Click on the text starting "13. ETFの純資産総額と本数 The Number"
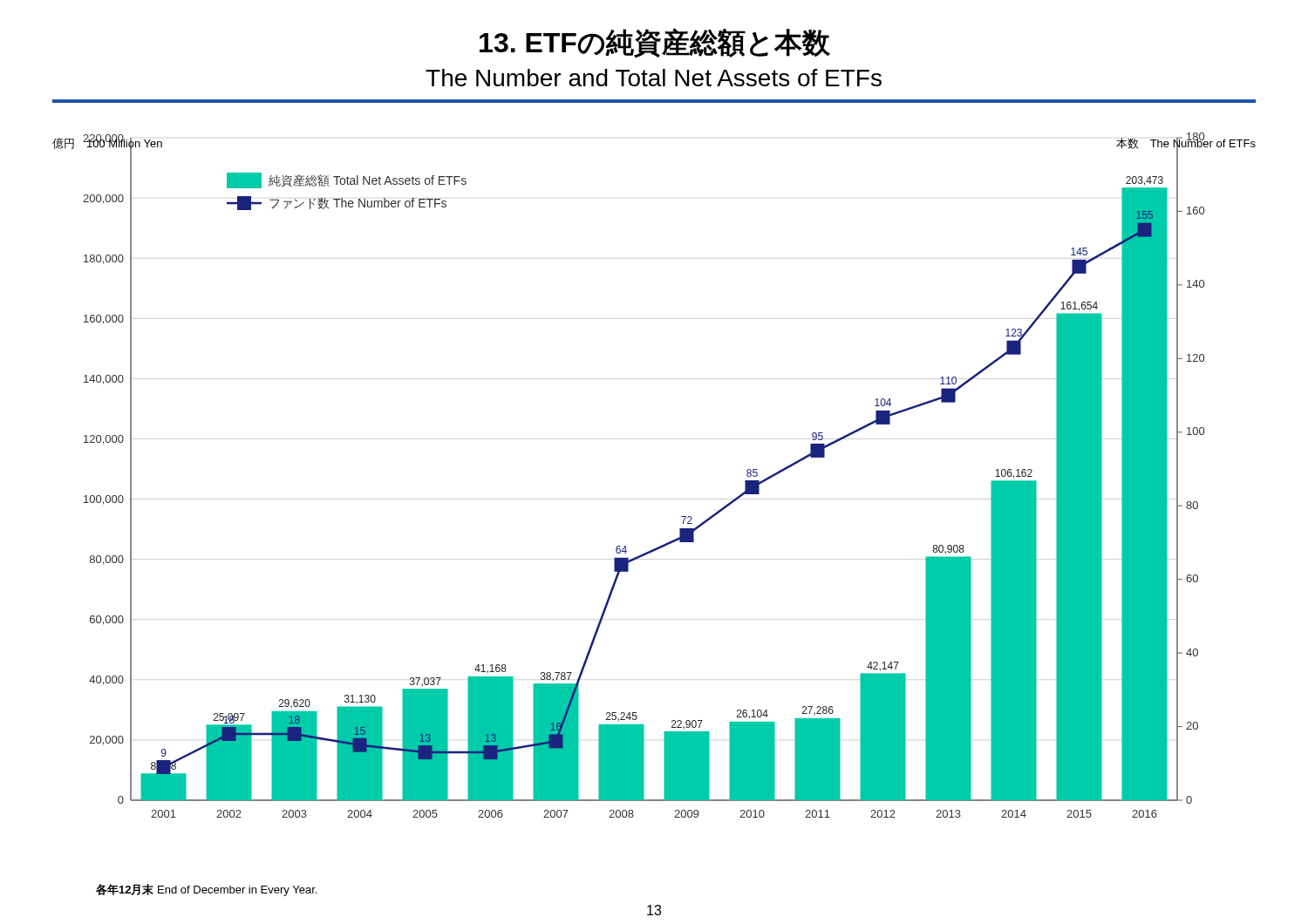Viewport: 1308px width, 924px height. [654, 58]
